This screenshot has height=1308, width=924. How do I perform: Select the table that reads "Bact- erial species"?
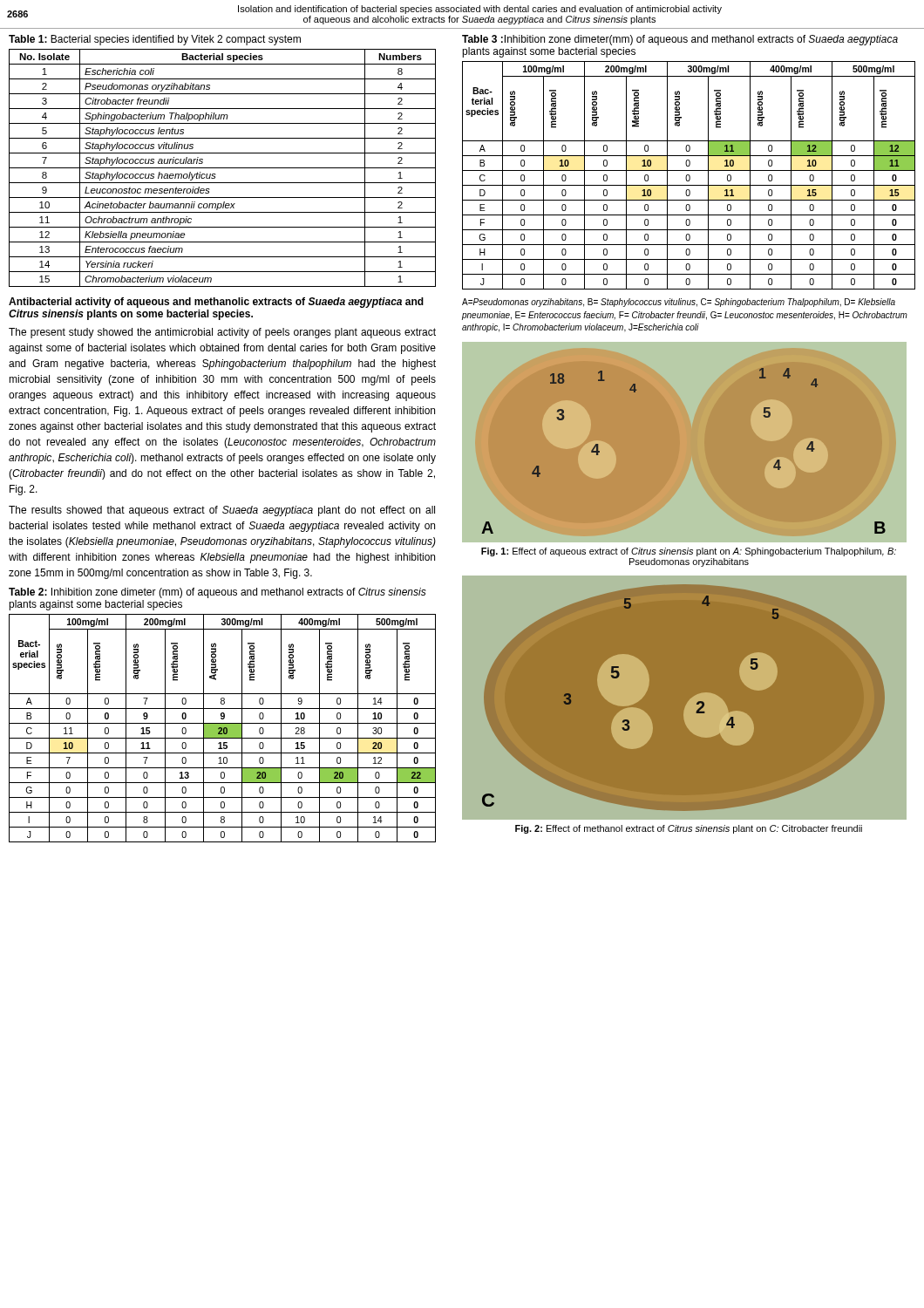pyautogui.click(x=222, y=728)
